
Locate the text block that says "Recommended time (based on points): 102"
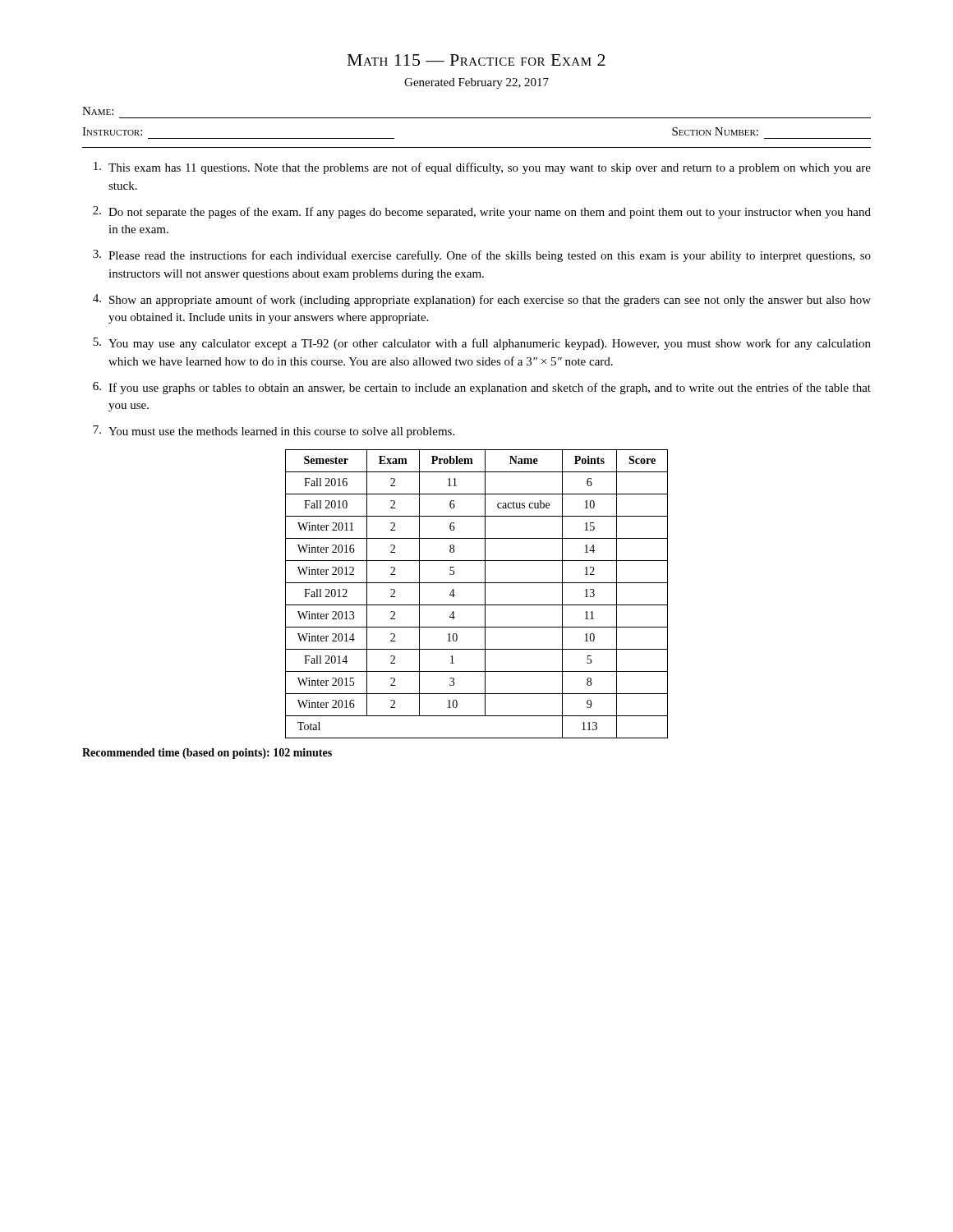(207, 753)
